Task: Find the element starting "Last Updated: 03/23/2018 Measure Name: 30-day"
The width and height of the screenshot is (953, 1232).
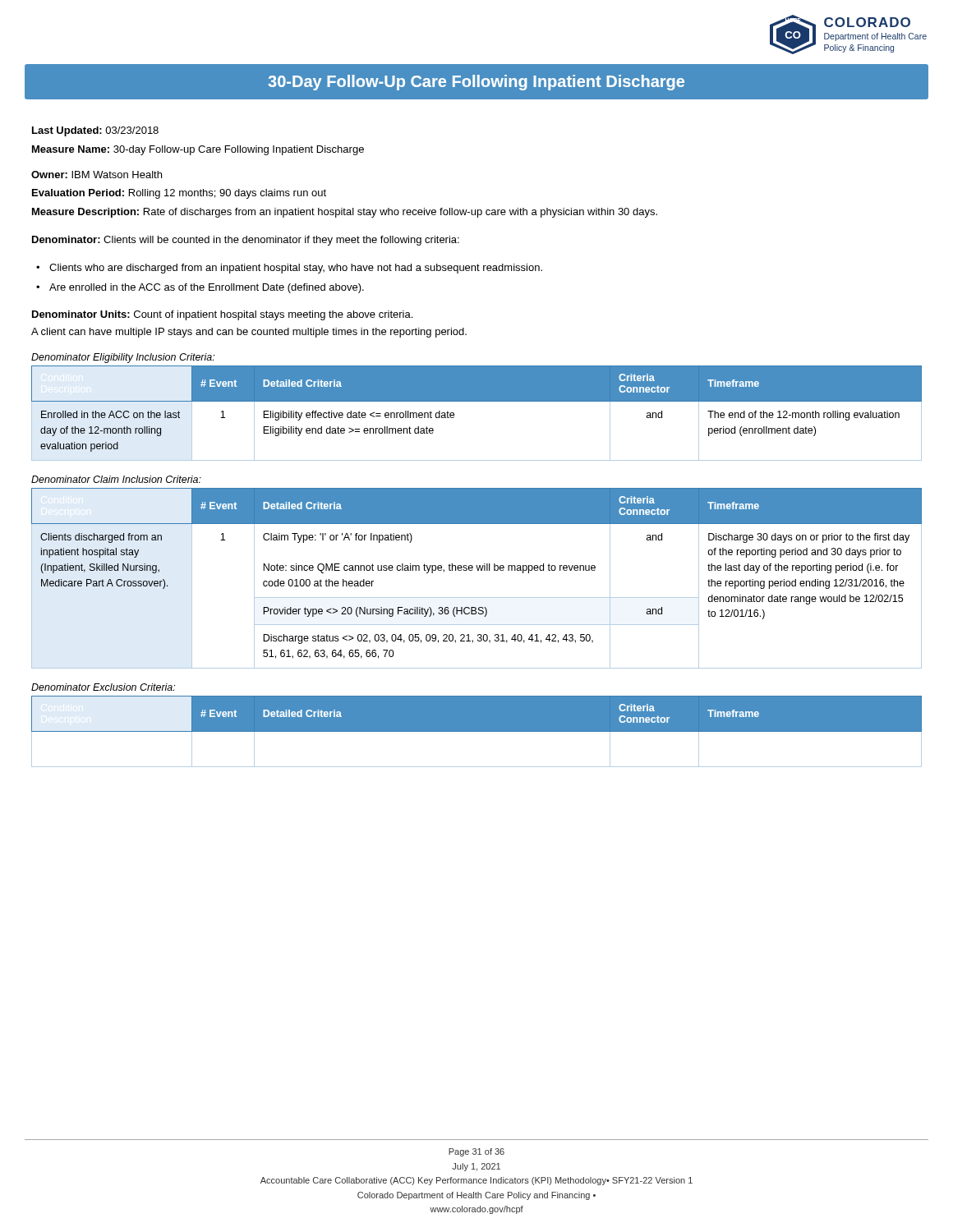Action: pos(95,131)
